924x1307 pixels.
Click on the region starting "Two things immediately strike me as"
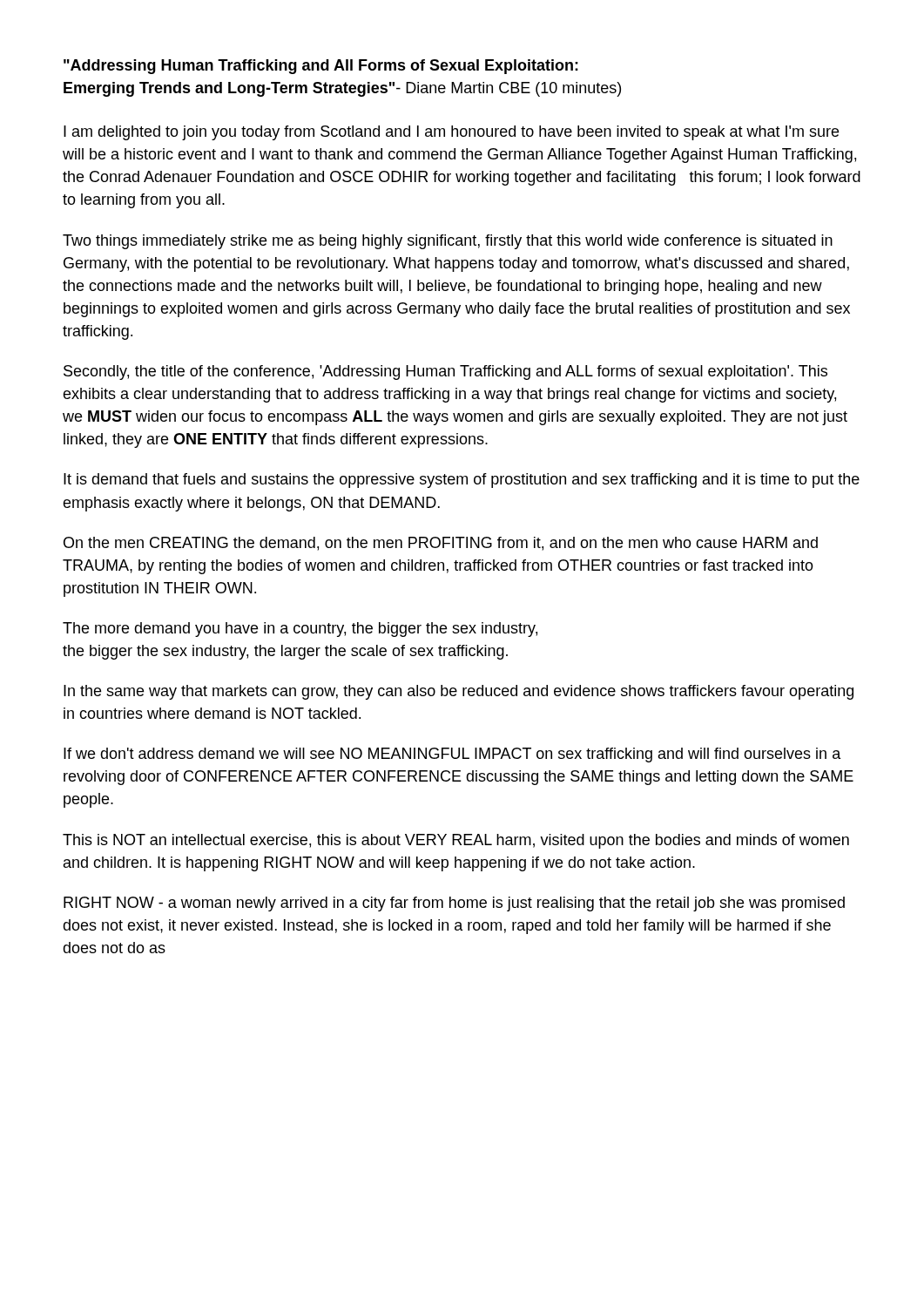click(457, 286)
